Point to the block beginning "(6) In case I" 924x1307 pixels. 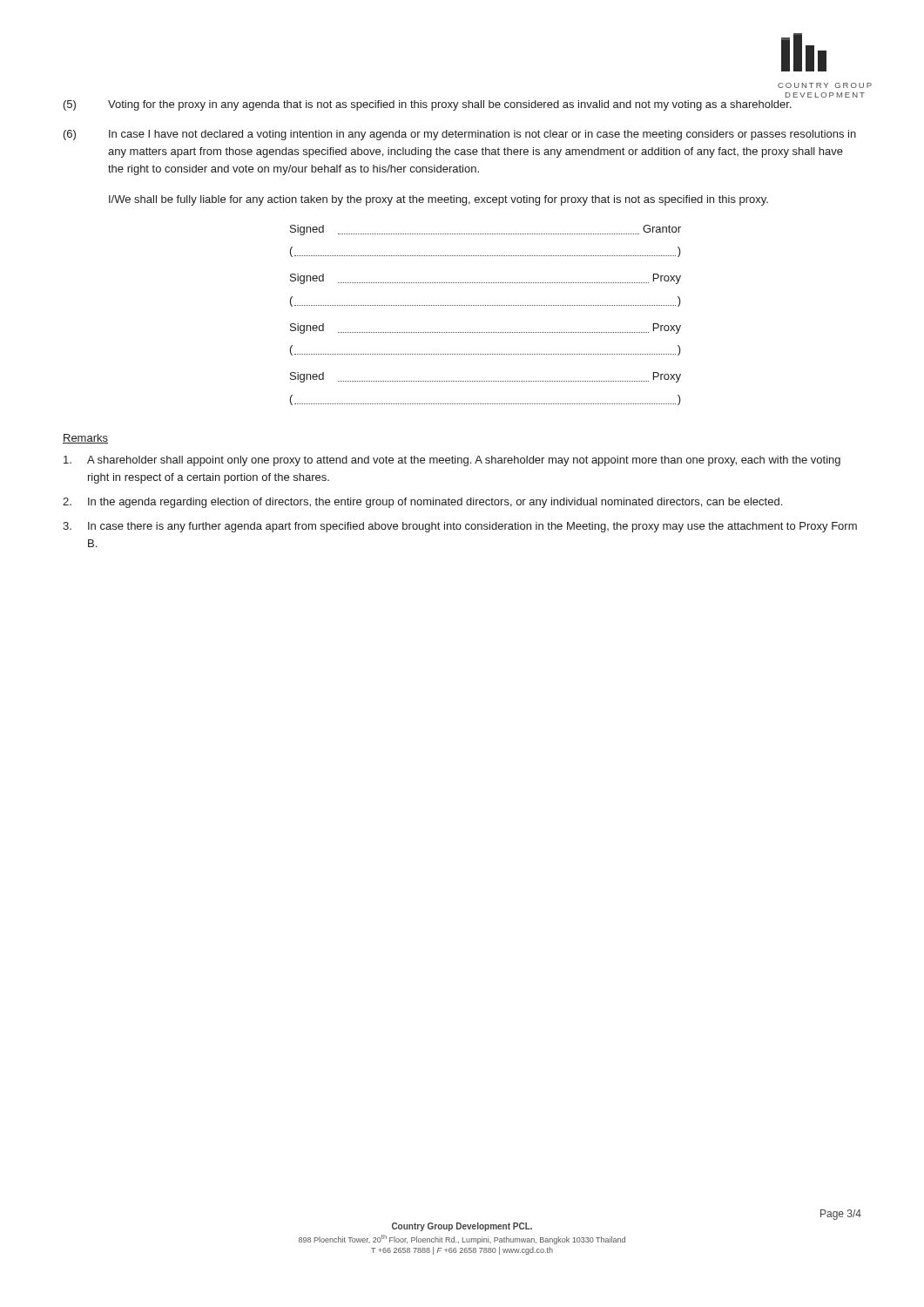click(x=462, y=152)
